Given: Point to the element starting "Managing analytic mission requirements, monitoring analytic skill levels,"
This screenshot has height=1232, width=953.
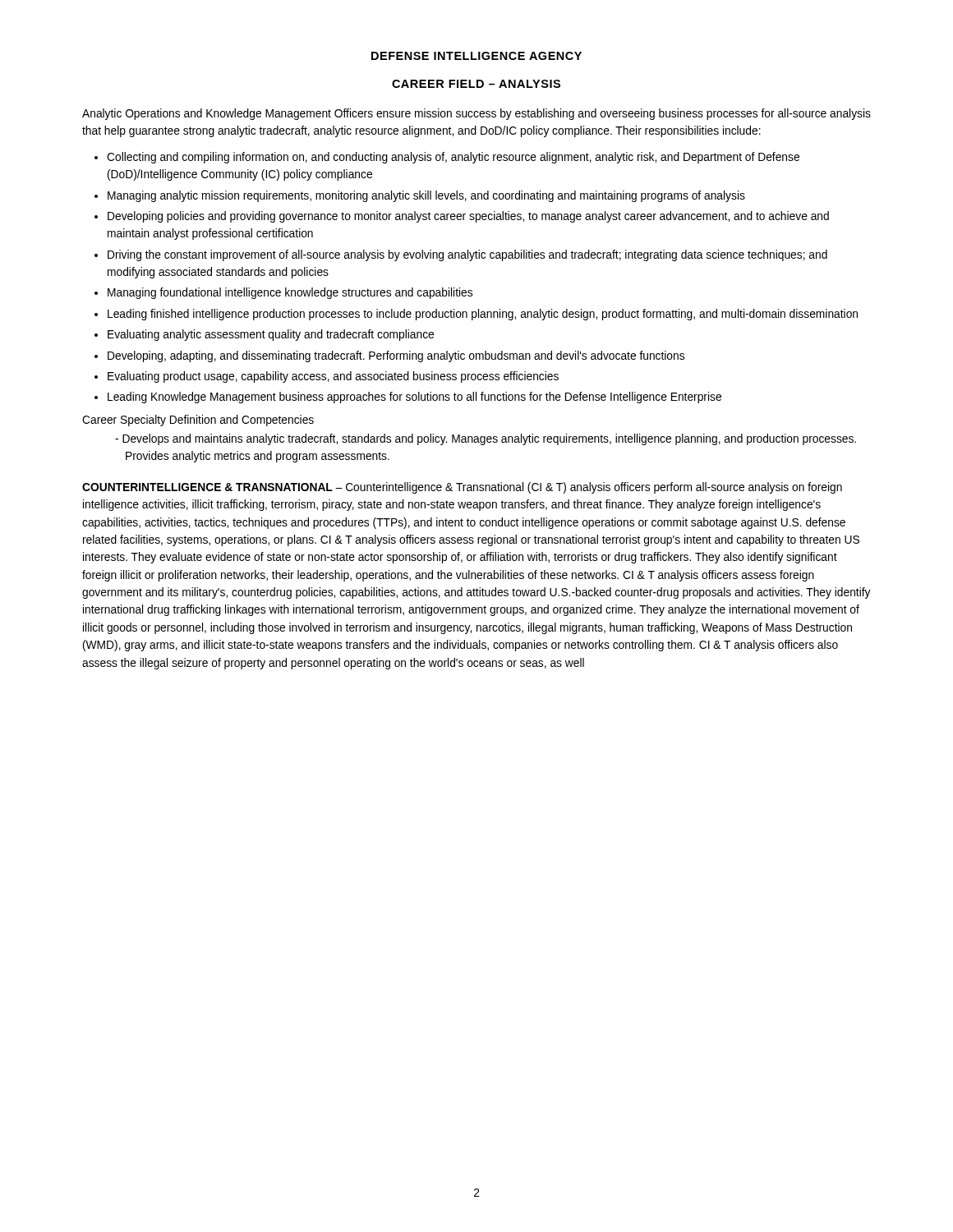Looking at the screenshot, I should click(x=426, y=196).
